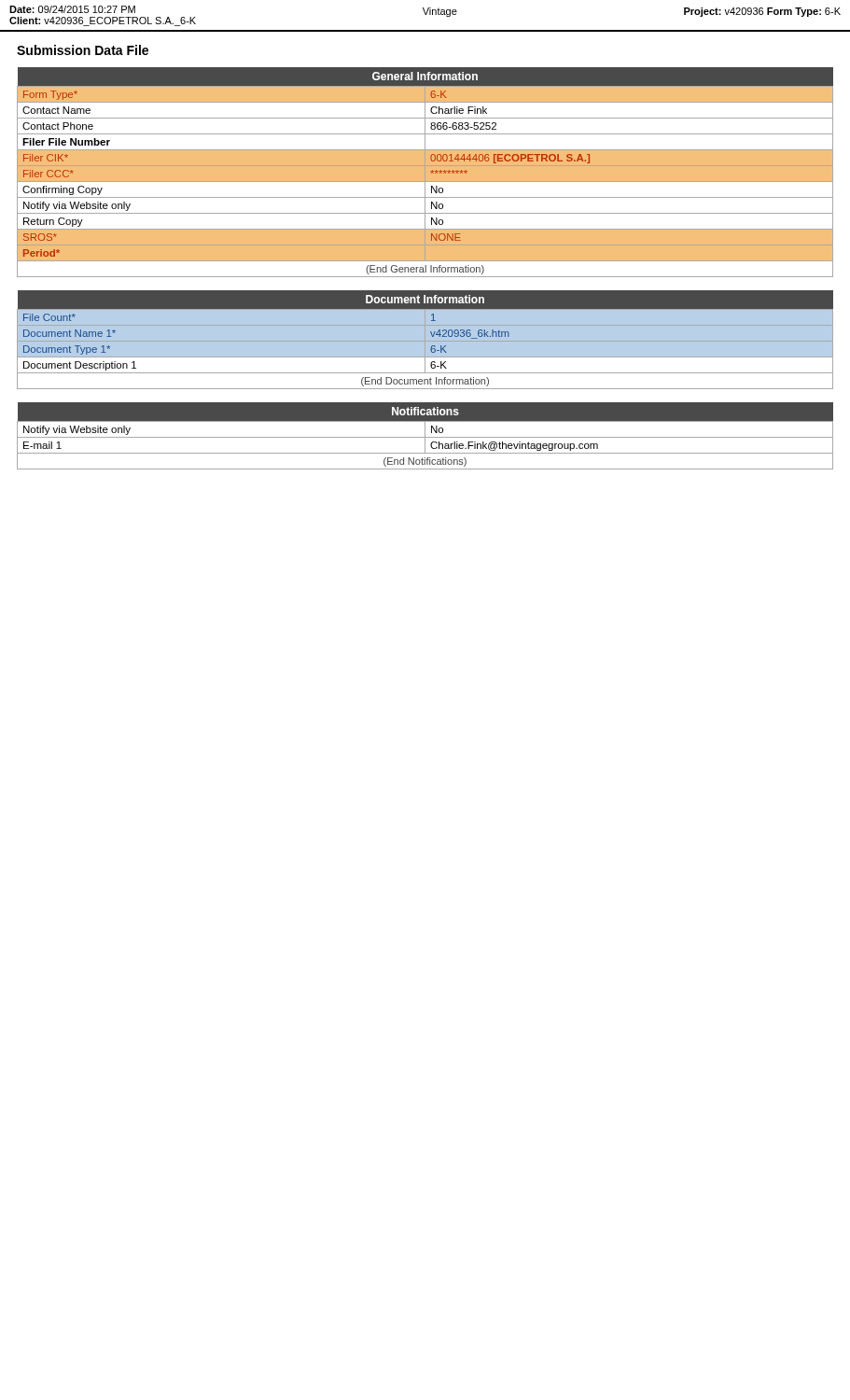
Task: Find the table that mentions "Form Type*"
Action: pos(425,172)
